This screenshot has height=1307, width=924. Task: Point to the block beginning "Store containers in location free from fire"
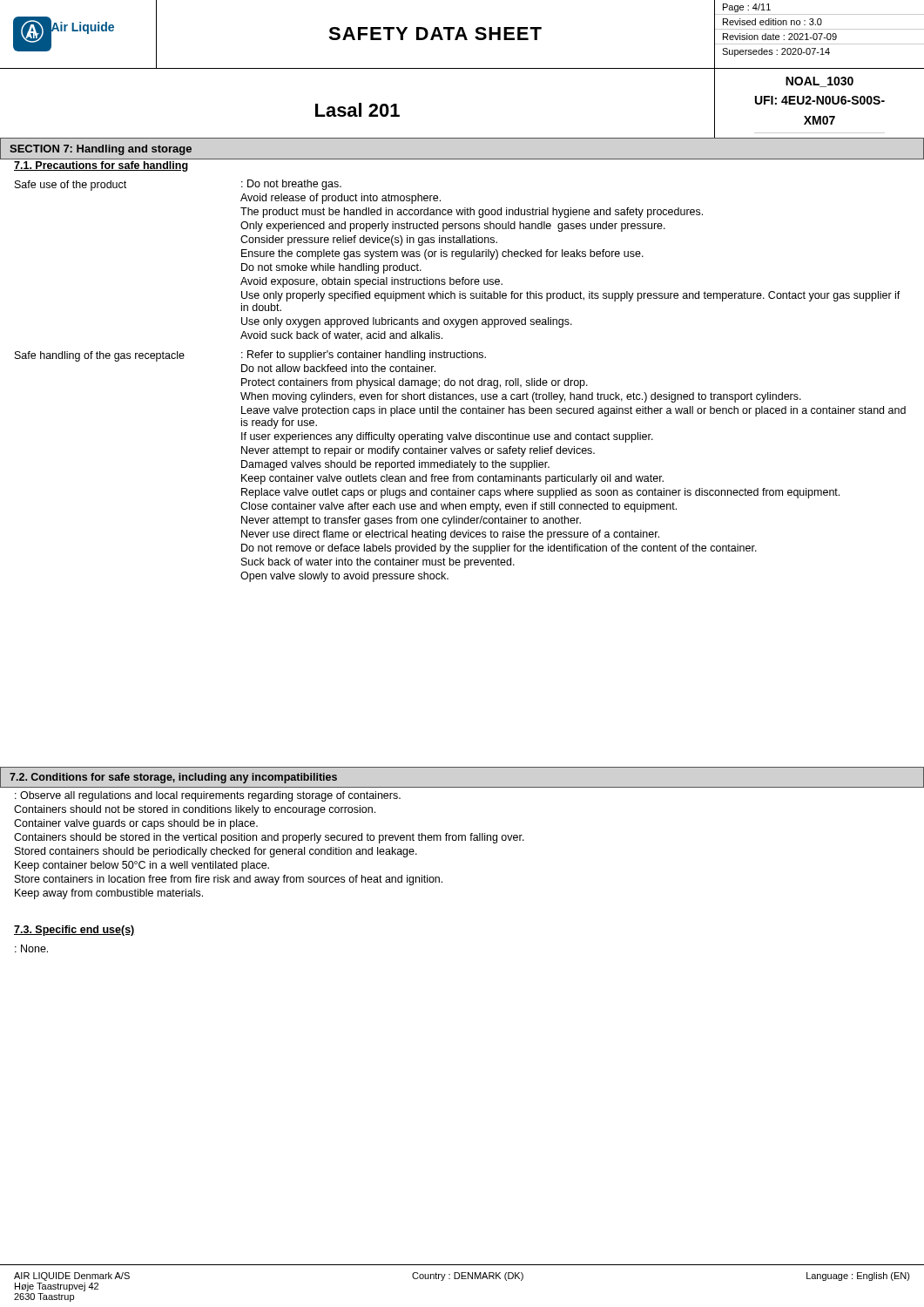coord(229,879)
